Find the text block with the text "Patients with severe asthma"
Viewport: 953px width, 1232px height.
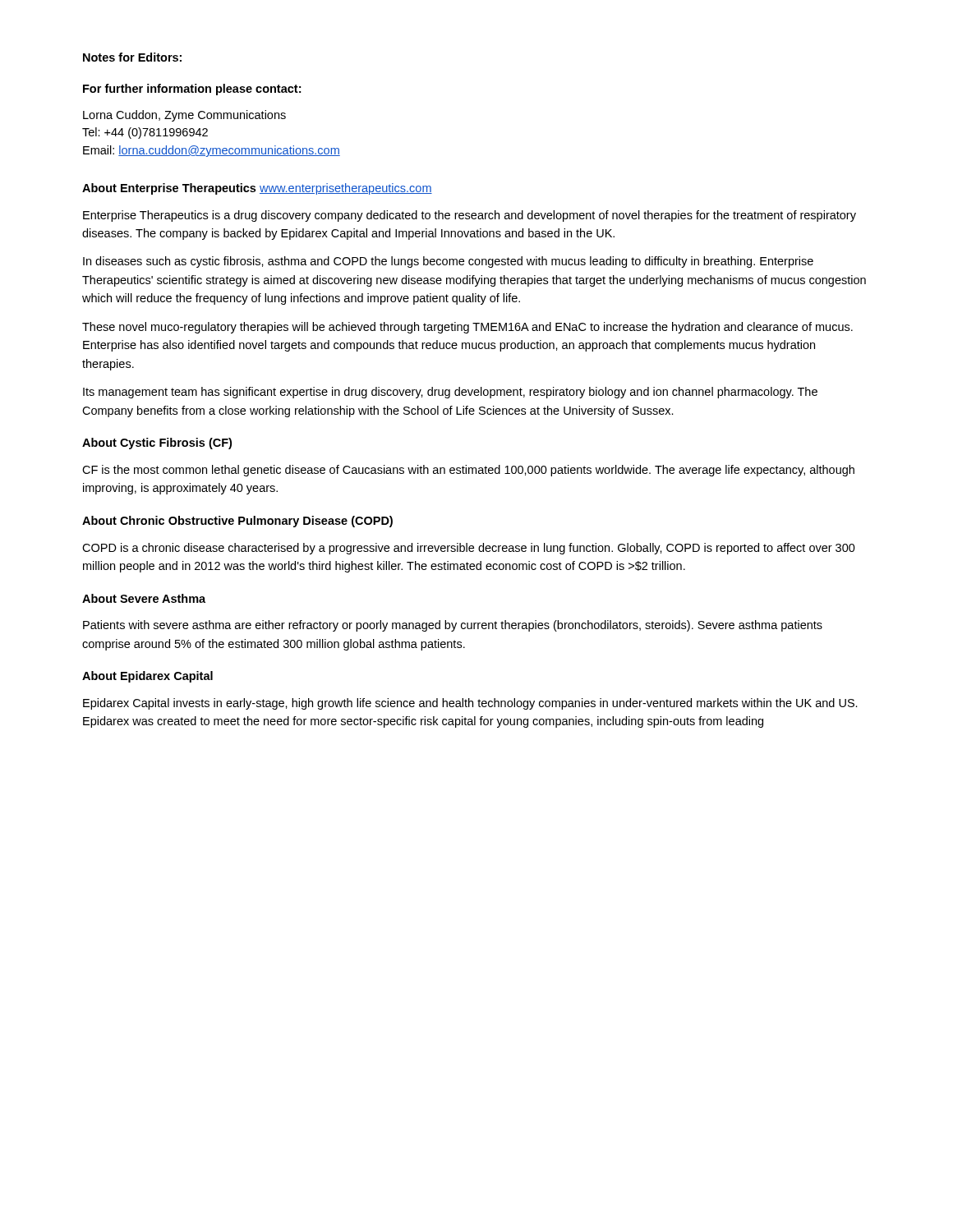click(x=476, y=635)
